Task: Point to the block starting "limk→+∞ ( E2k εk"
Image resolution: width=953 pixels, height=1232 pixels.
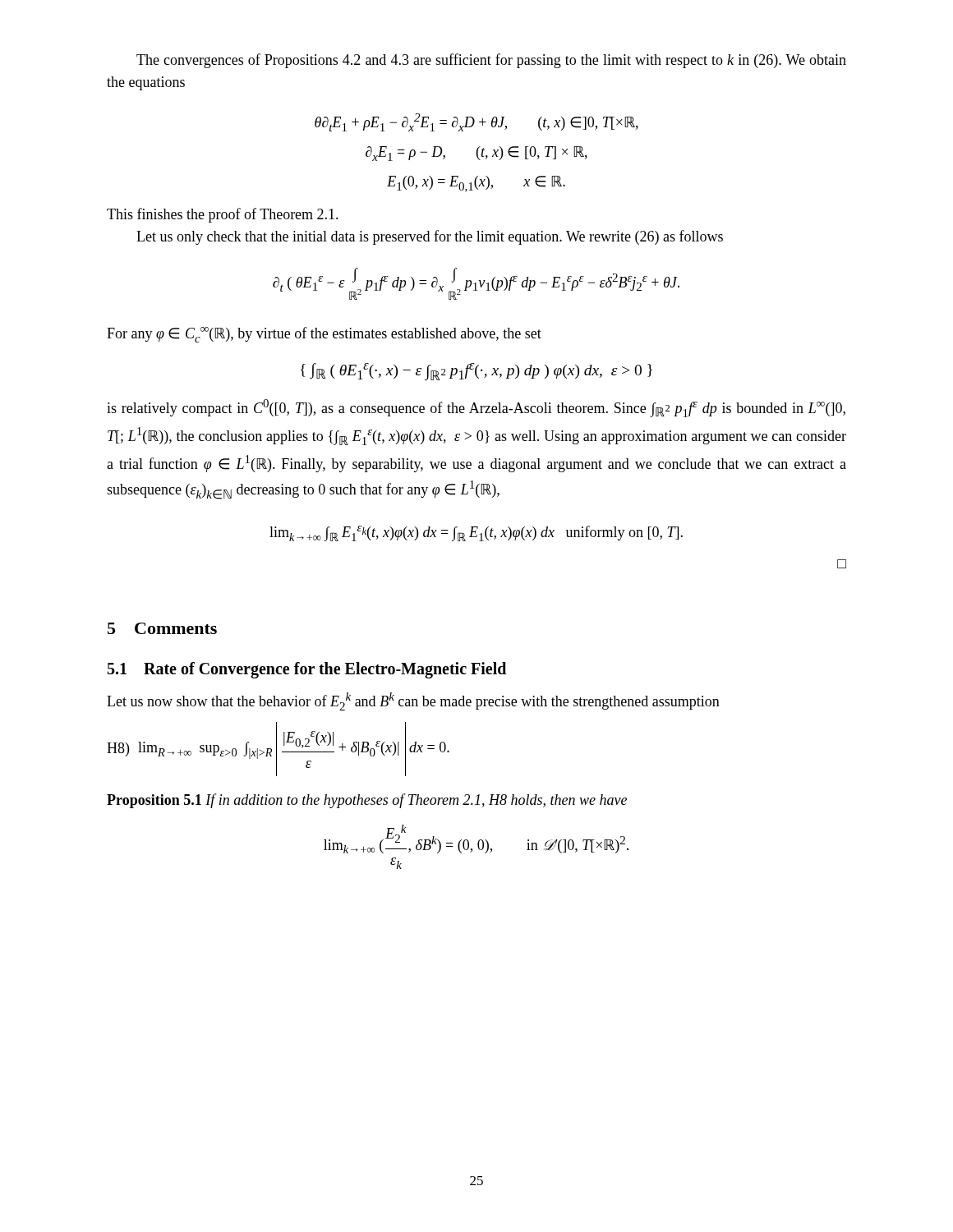Action: (x=476, y=847)
